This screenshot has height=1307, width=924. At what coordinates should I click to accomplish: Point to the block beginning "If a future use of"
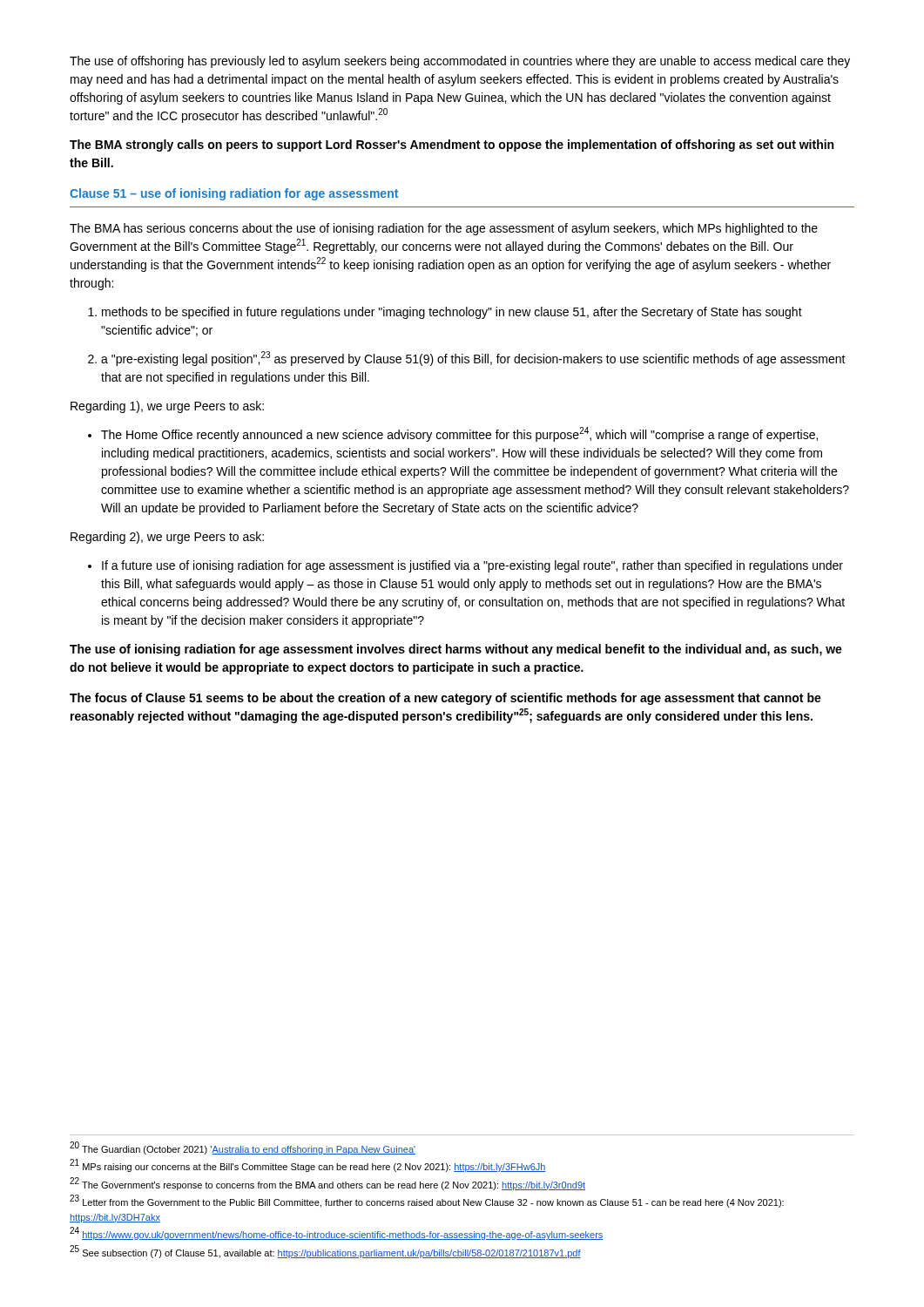pos(462,593)
